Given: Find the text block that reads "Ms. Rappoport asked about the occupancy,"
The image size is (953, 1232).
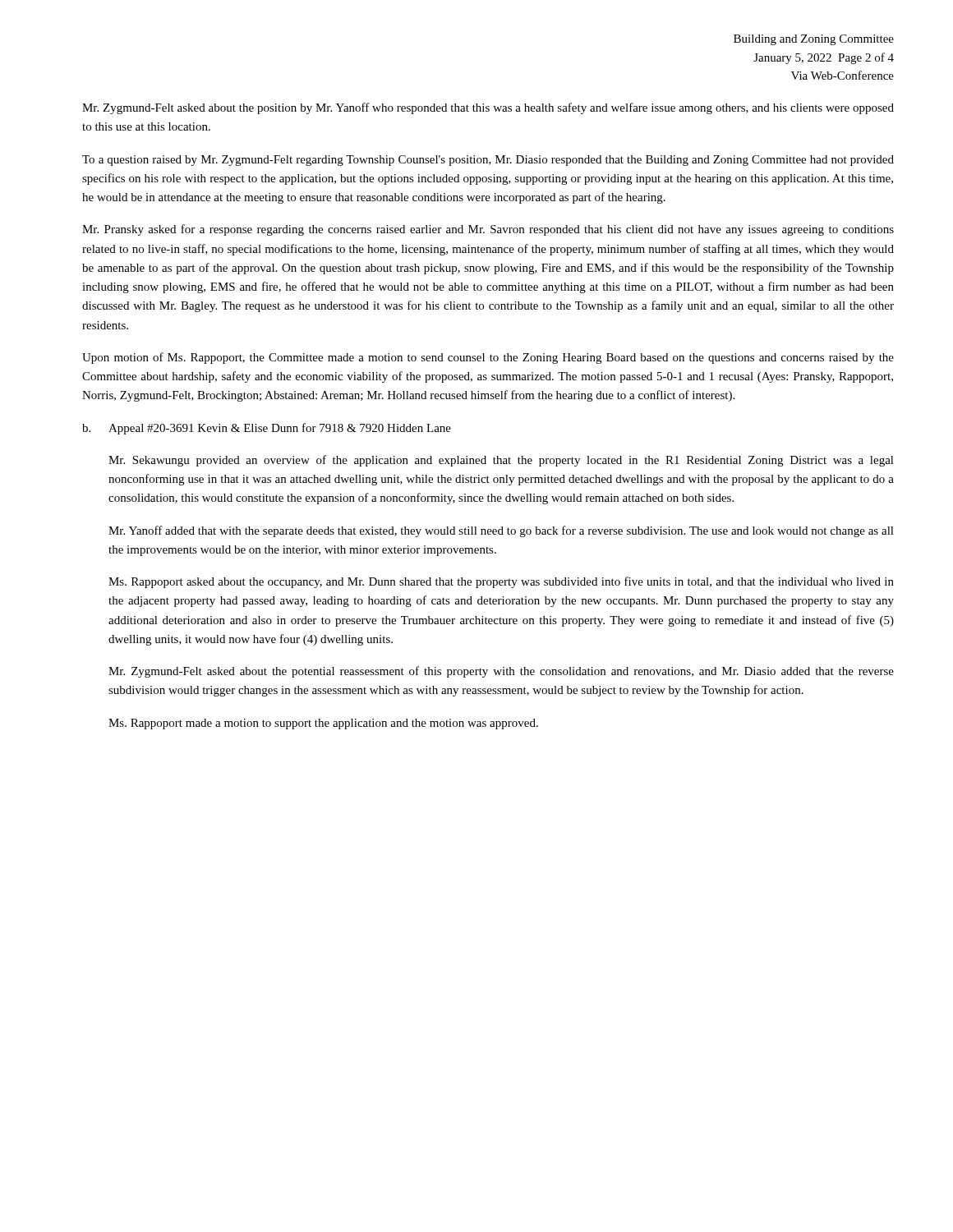Looking at the screenshot, I should (x=501, y=610).
